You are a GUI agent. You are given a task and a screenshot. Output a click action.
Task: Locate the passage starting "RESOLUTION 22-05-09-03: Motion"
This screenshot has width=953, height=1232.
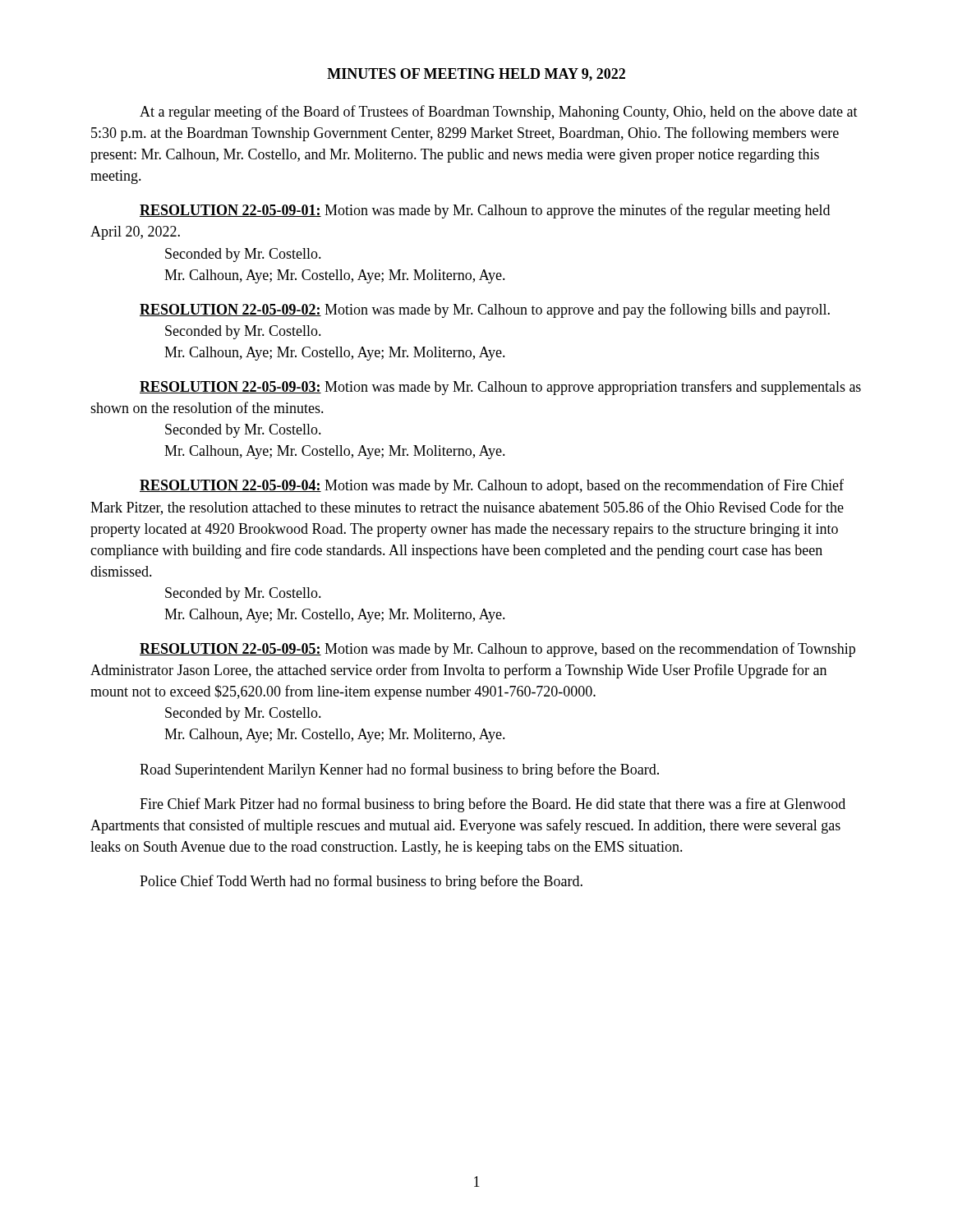(x=500, y=388)
